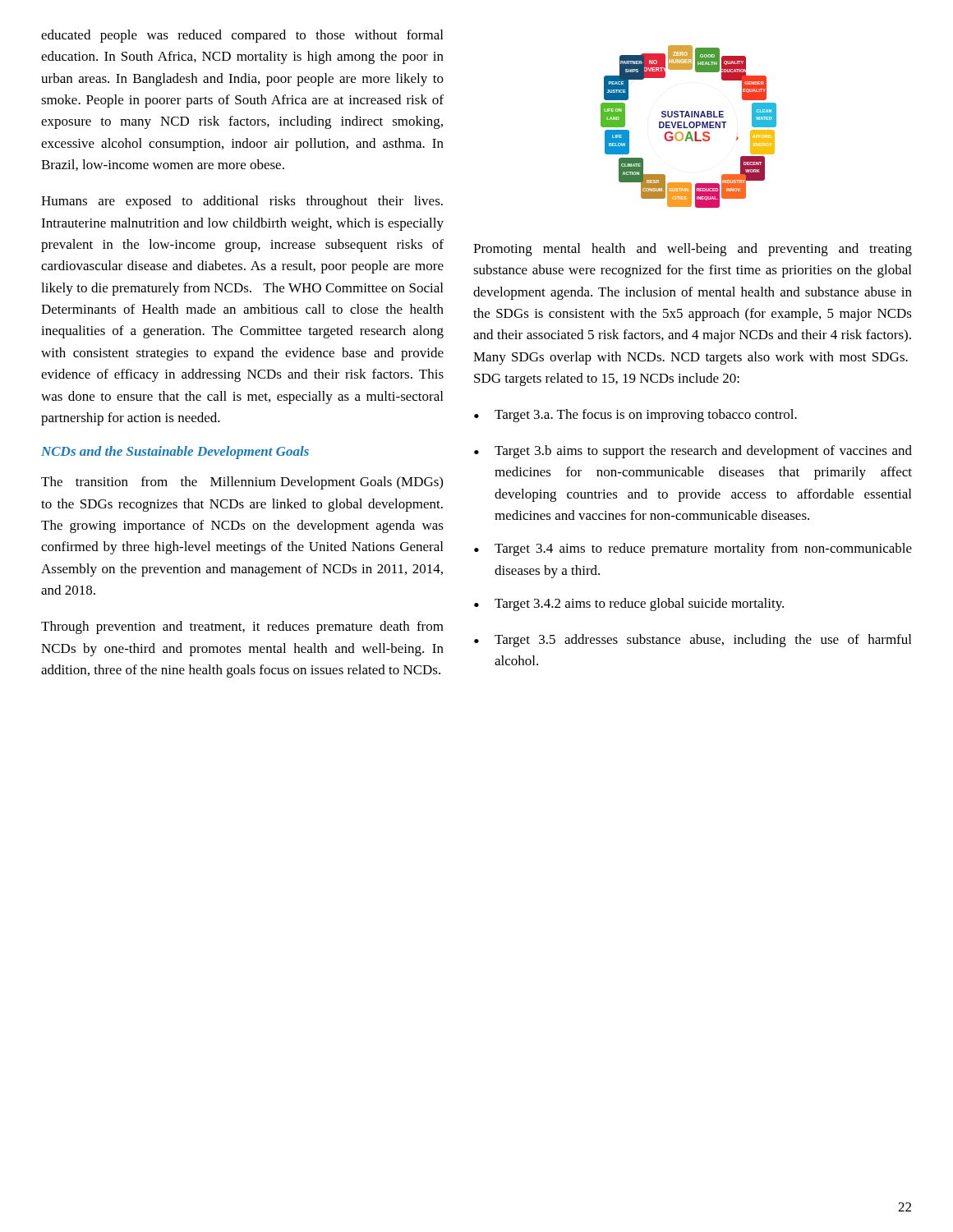Navigate to the passage starting "Promoting mental health"
953x1232 pixels.
[x=693, y=313]
